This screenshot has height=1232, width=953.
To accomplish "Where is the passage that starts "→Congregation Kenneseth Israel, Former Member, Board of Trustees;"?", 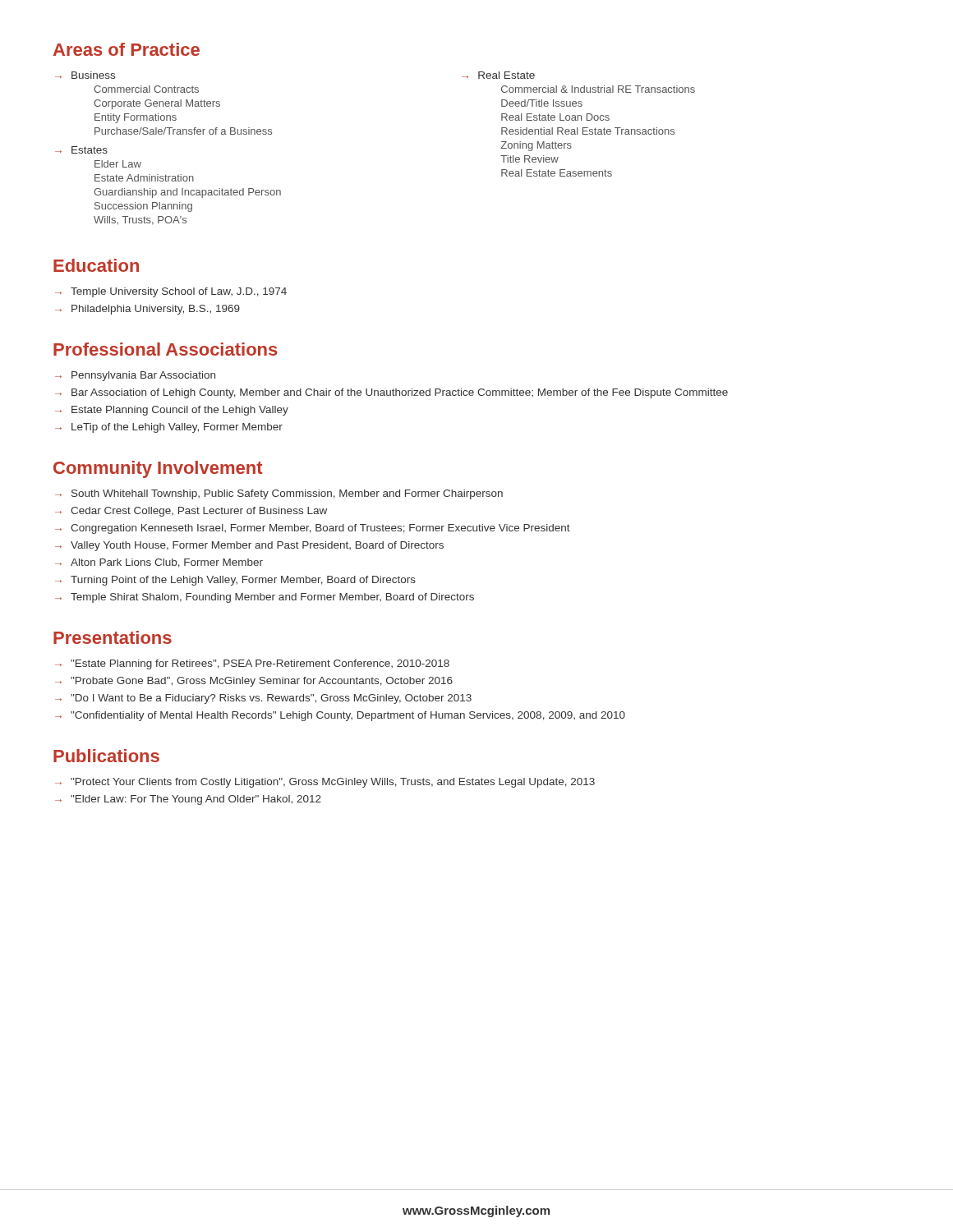I will 311,529.
